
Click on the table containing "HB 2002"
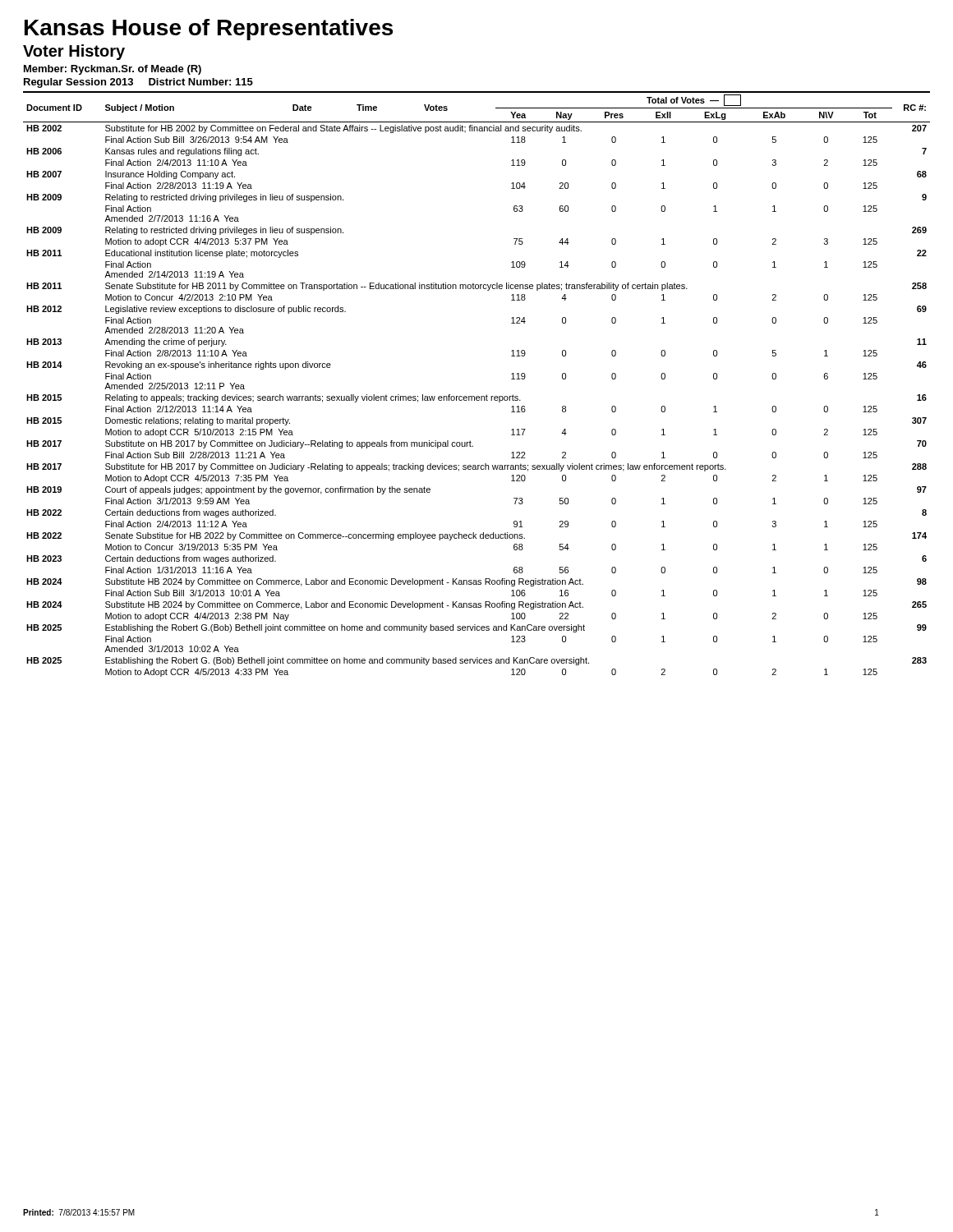[x=476, y=385]
